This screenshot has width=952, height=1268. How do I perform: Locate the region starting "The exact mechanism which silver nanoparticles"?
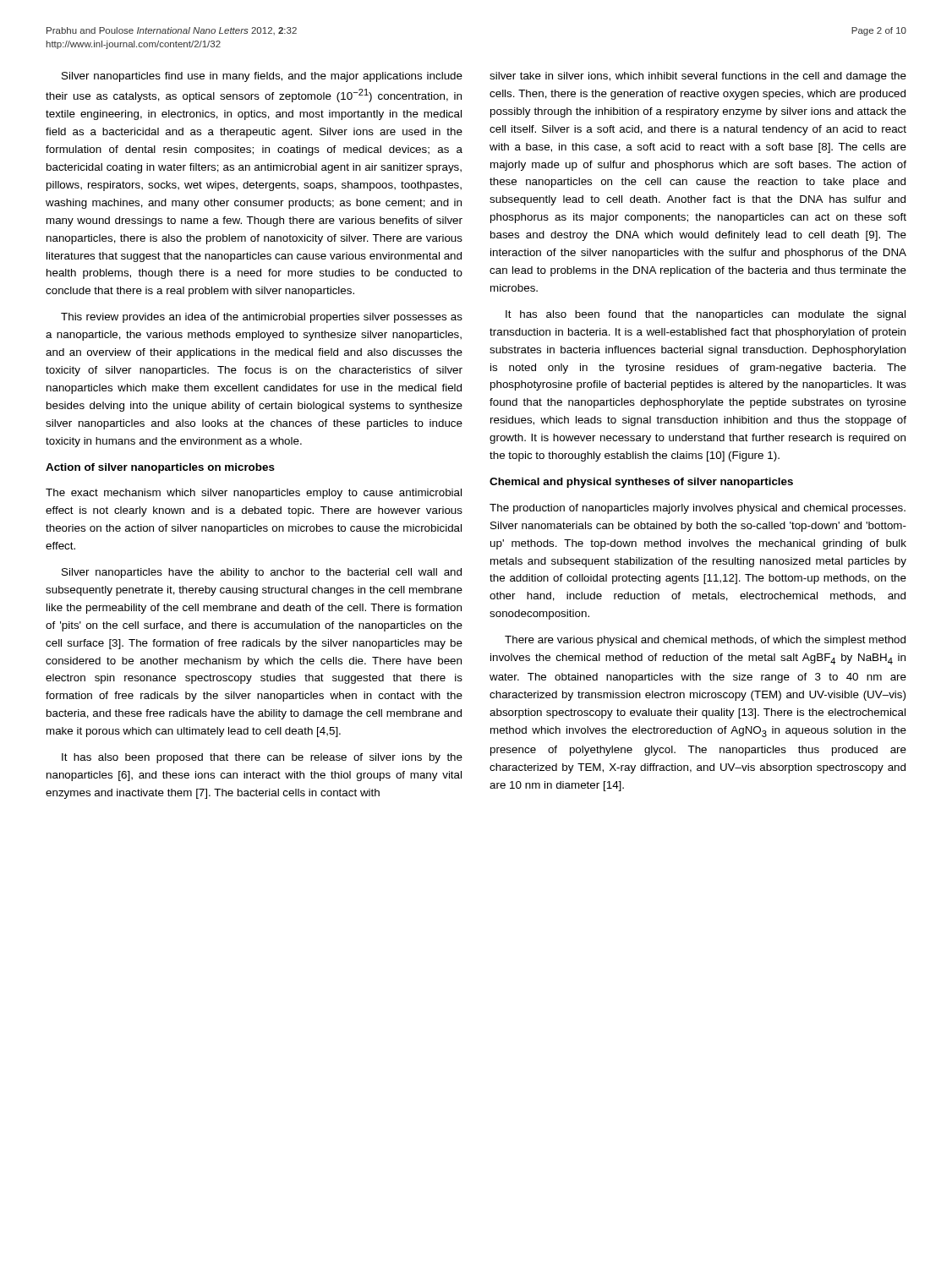[x=254, y=520]
